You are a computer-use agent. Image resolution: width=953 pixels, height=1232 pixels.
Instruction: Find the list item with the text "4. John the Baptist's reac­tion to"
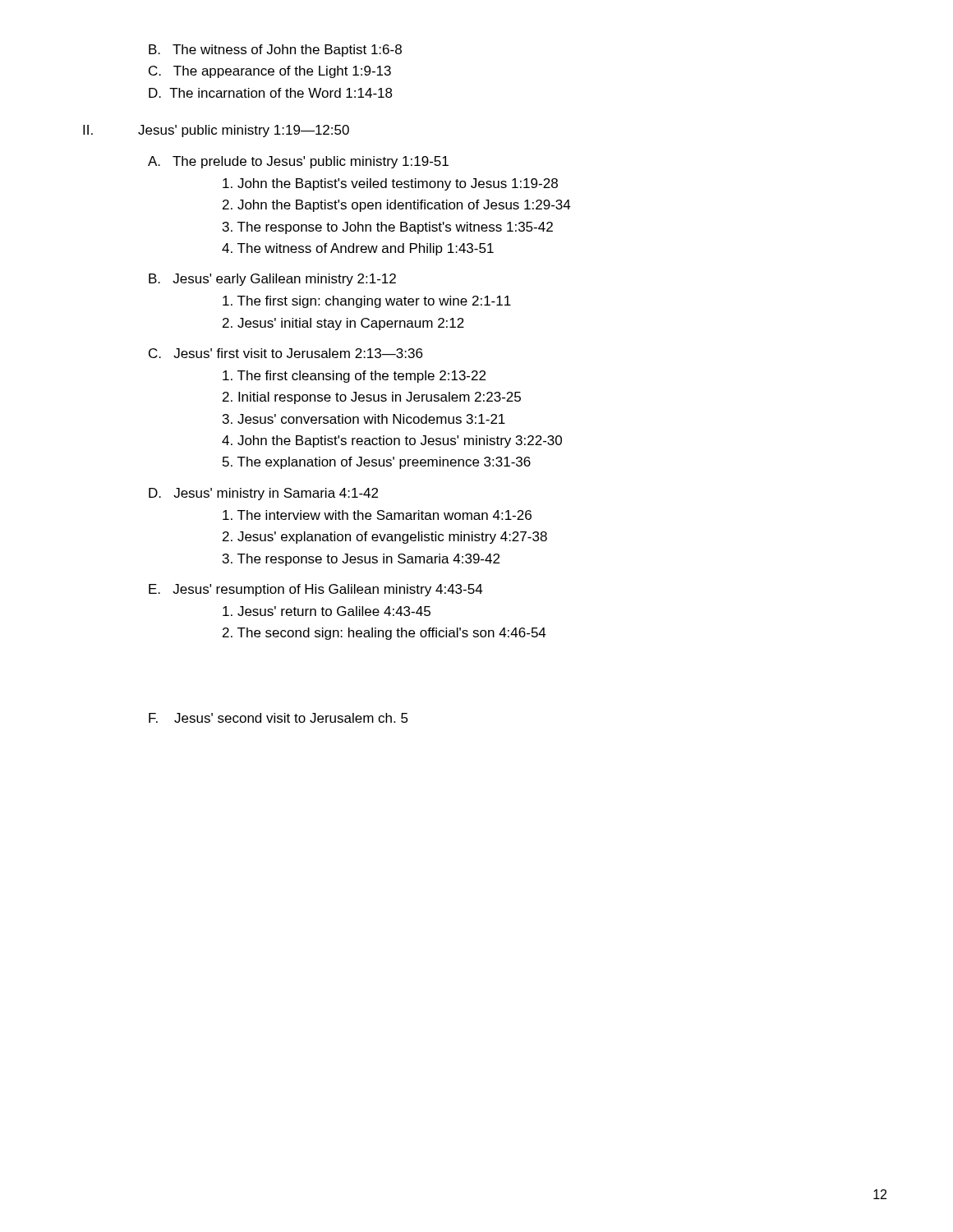[x=392, y=441]
